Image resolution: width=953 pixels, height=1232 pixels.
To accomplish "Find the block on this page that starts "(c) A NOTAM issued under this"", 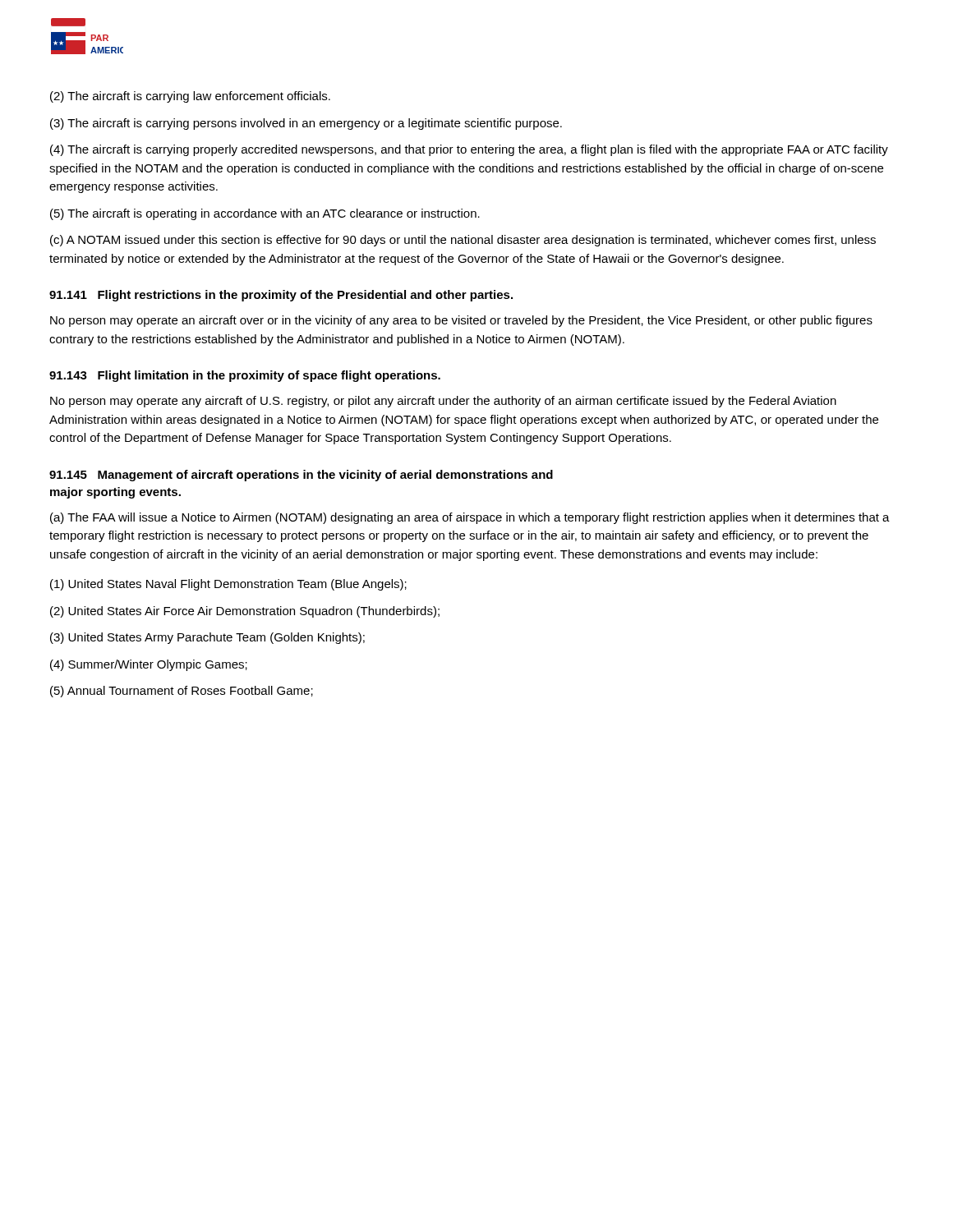I will click(x=463, y=249).
